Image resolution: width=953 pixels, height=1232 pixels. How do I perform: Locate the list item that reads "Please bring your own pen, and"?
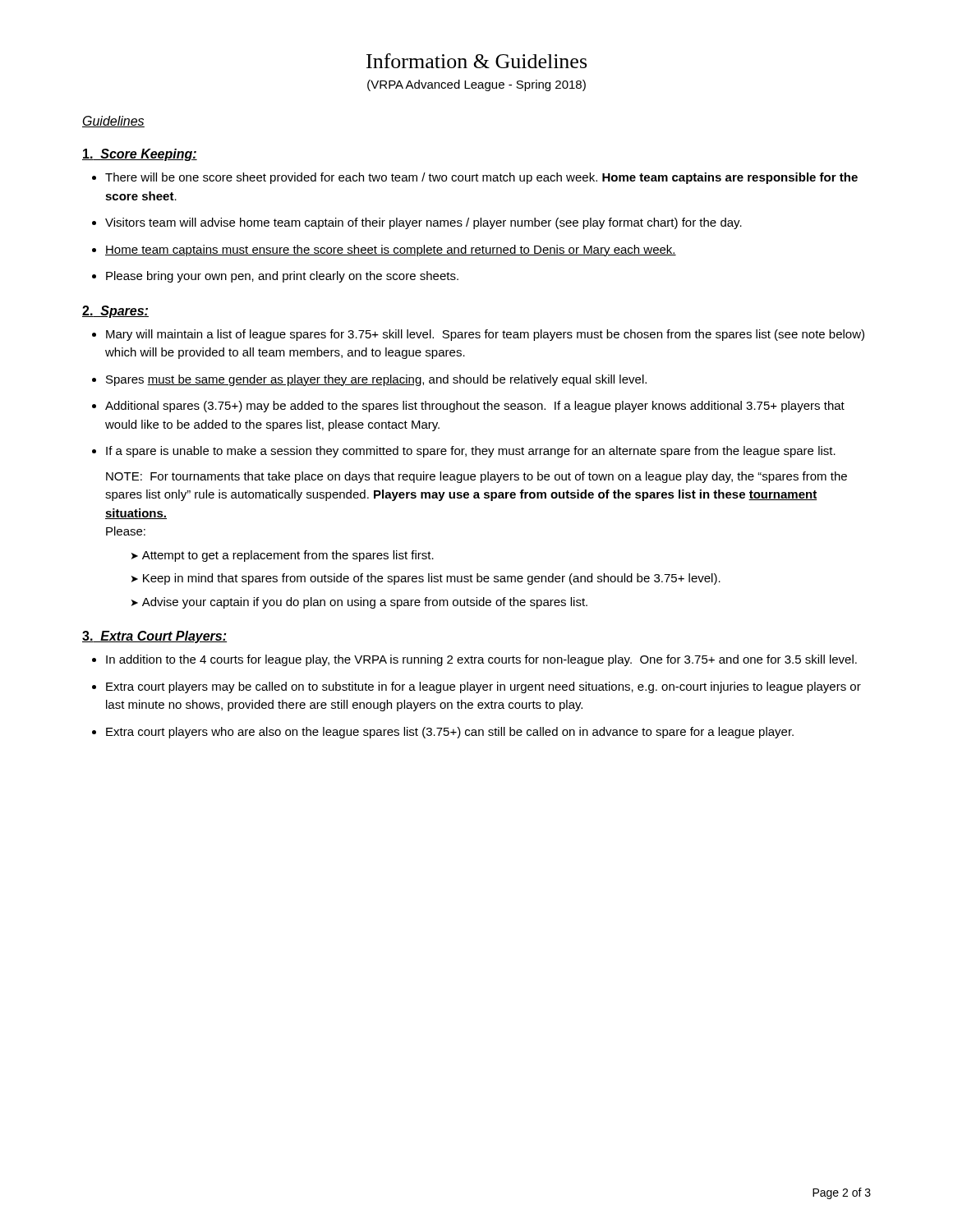pos(282,276)
